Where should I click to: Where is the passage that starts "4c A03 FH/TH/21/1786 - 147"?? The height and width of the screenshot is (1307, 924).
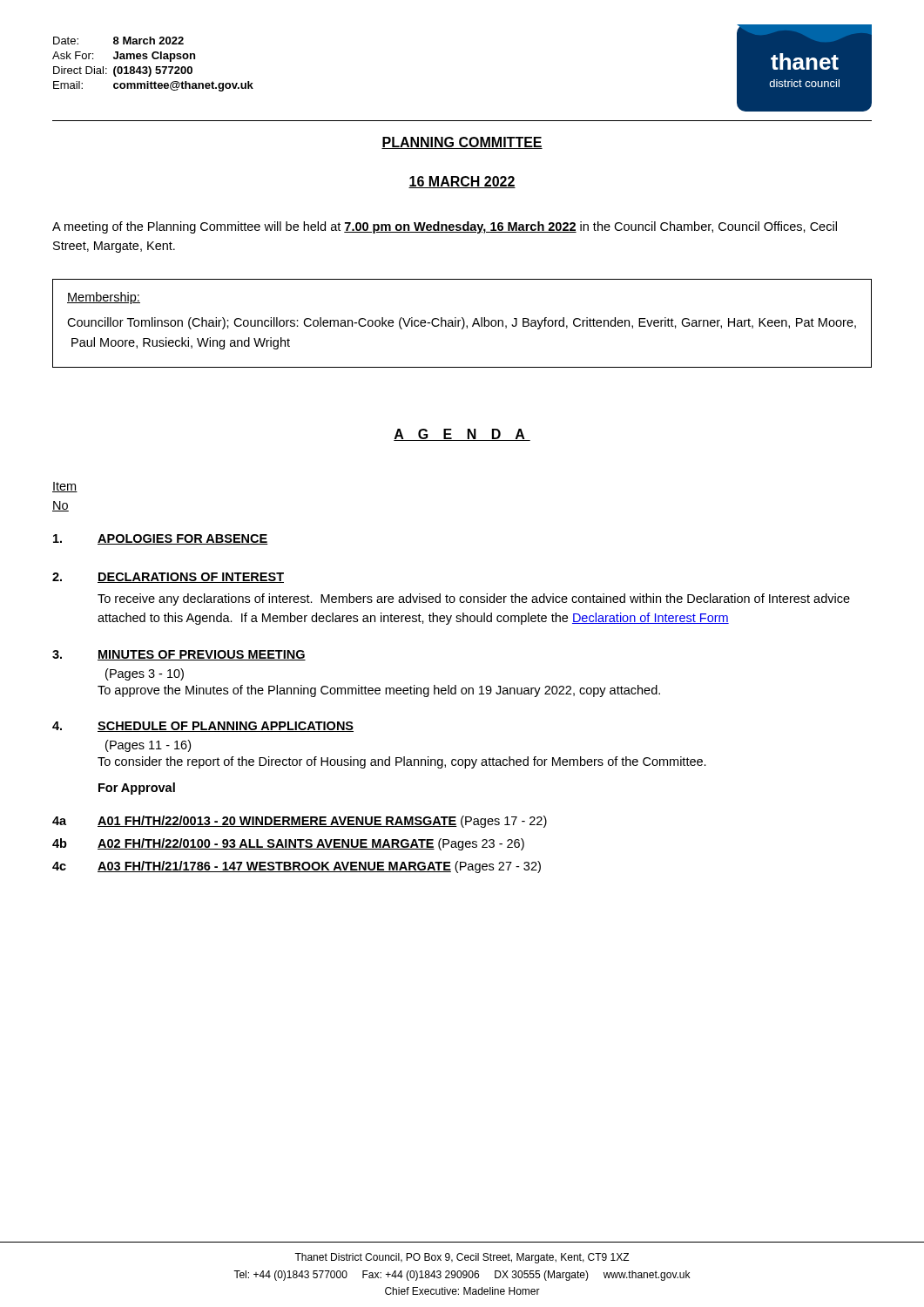[462, 866]
